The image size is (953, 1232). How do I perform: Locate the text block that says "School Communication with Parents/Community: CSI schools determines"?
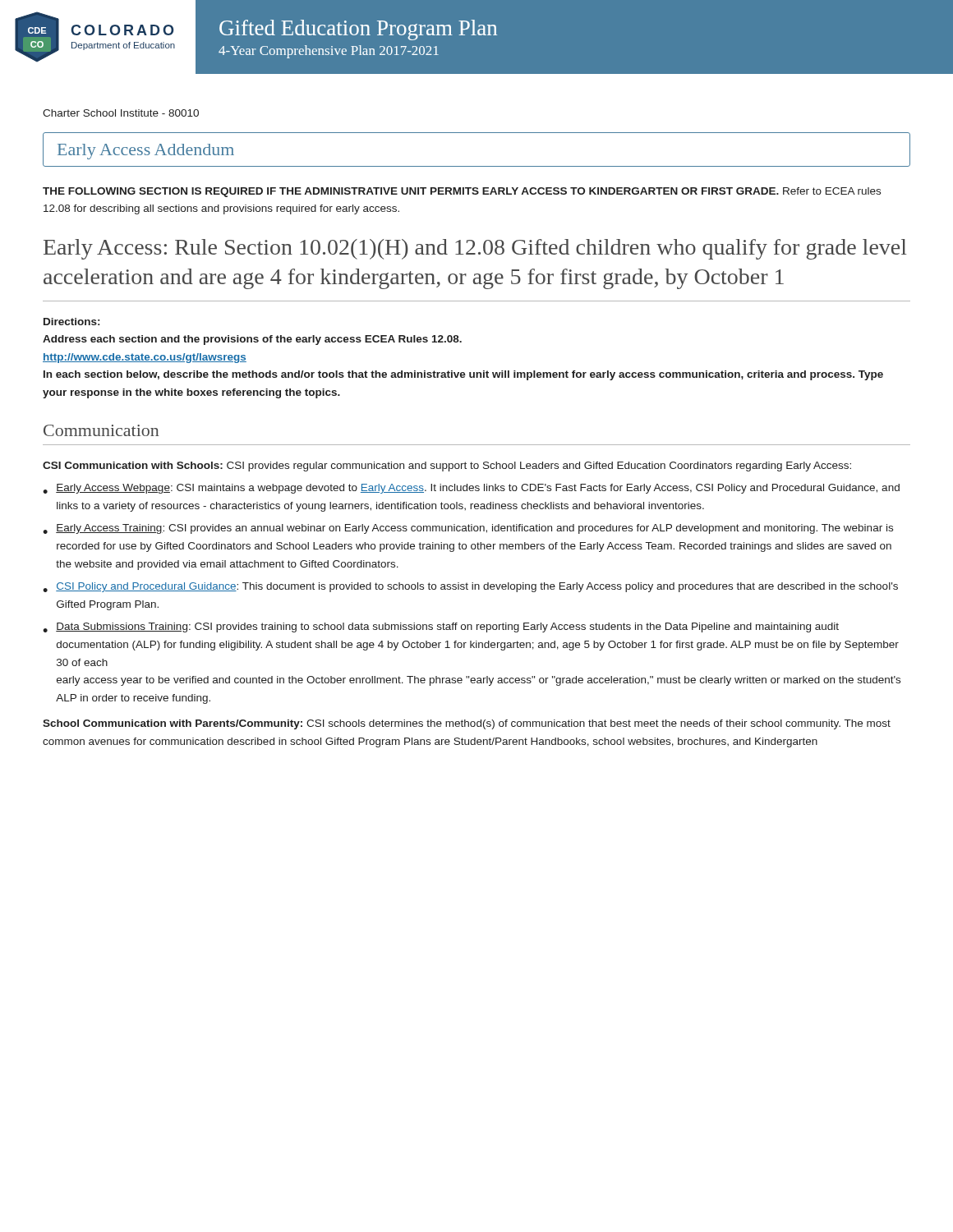coord(467,732)
